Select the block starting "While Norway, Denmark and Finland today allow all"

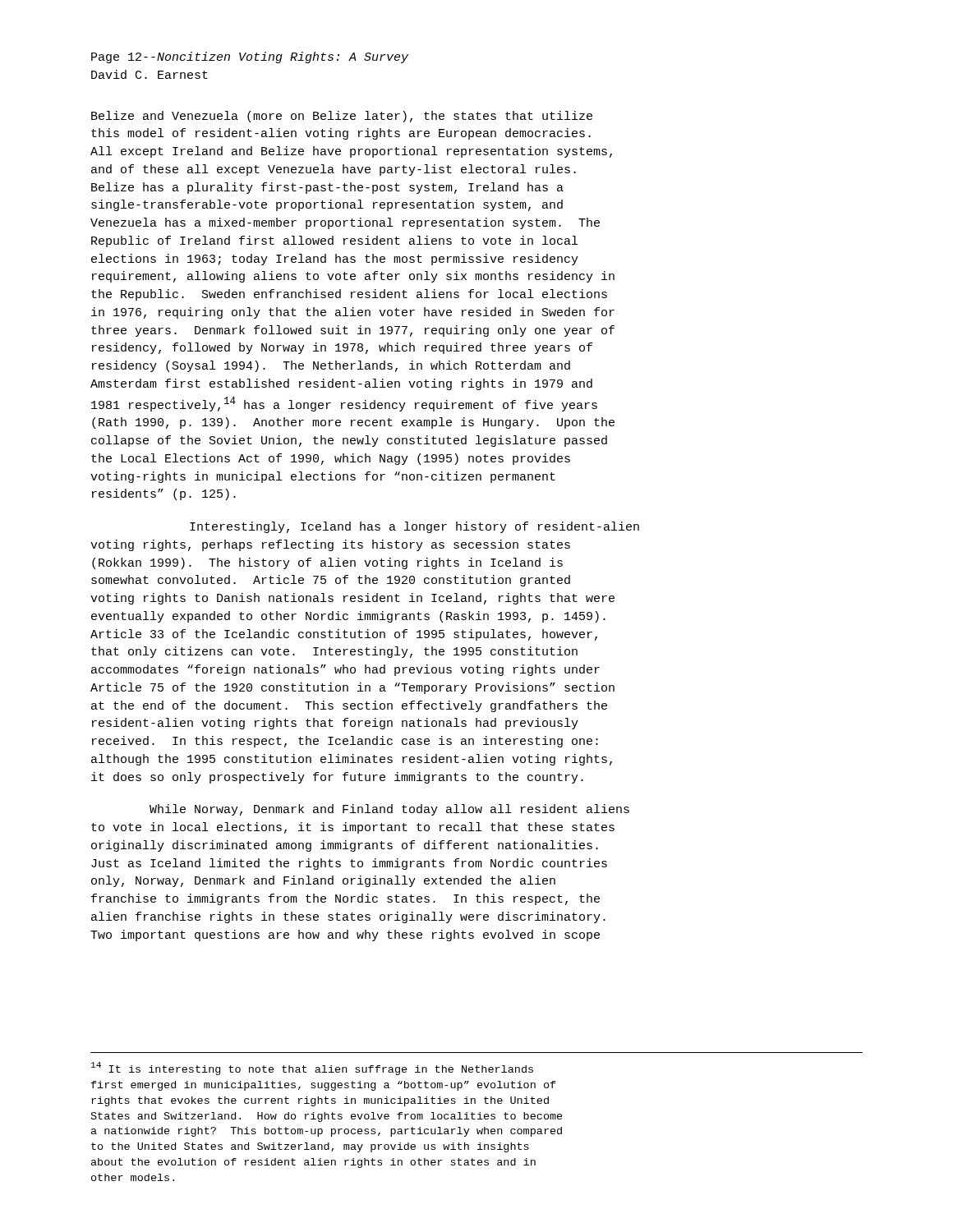(x=360, y=873)
